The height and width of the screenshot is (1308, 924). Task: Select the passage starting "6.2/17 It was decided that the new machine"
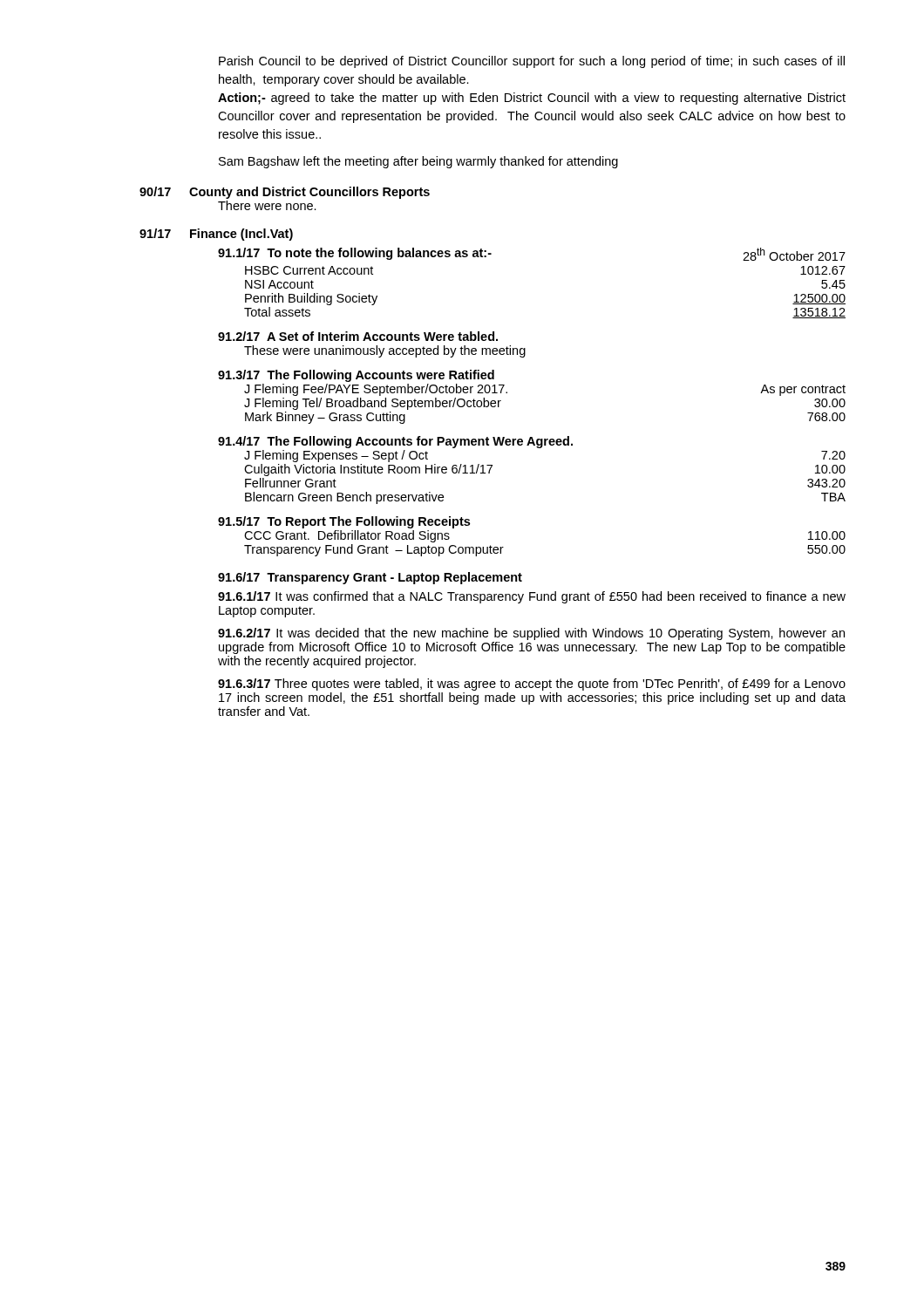(x=532, y=647)
